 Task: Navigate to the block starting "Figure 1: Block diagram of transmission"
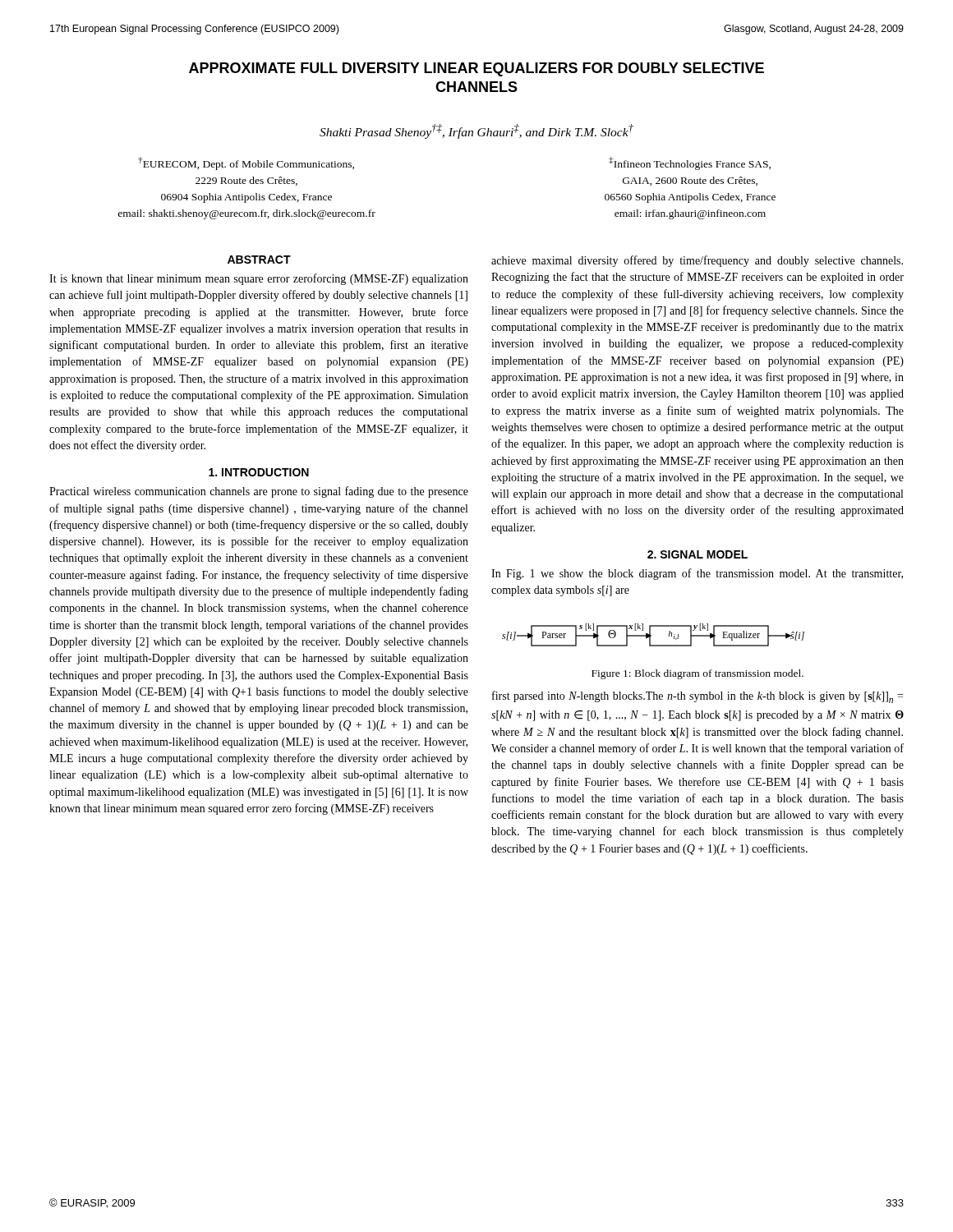coord(698,673)
